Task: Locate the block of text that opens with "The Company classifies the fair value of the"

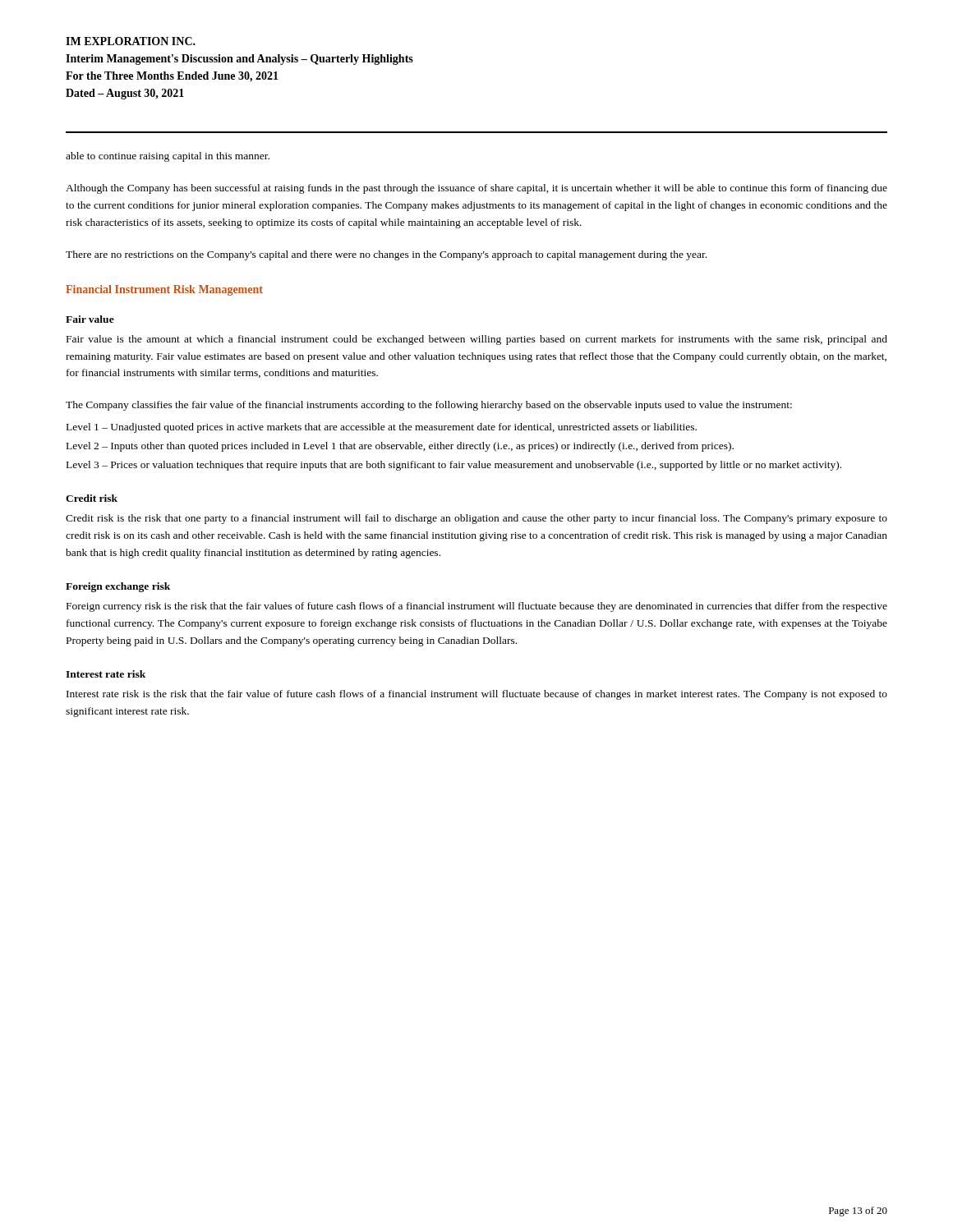Action: 429,405
